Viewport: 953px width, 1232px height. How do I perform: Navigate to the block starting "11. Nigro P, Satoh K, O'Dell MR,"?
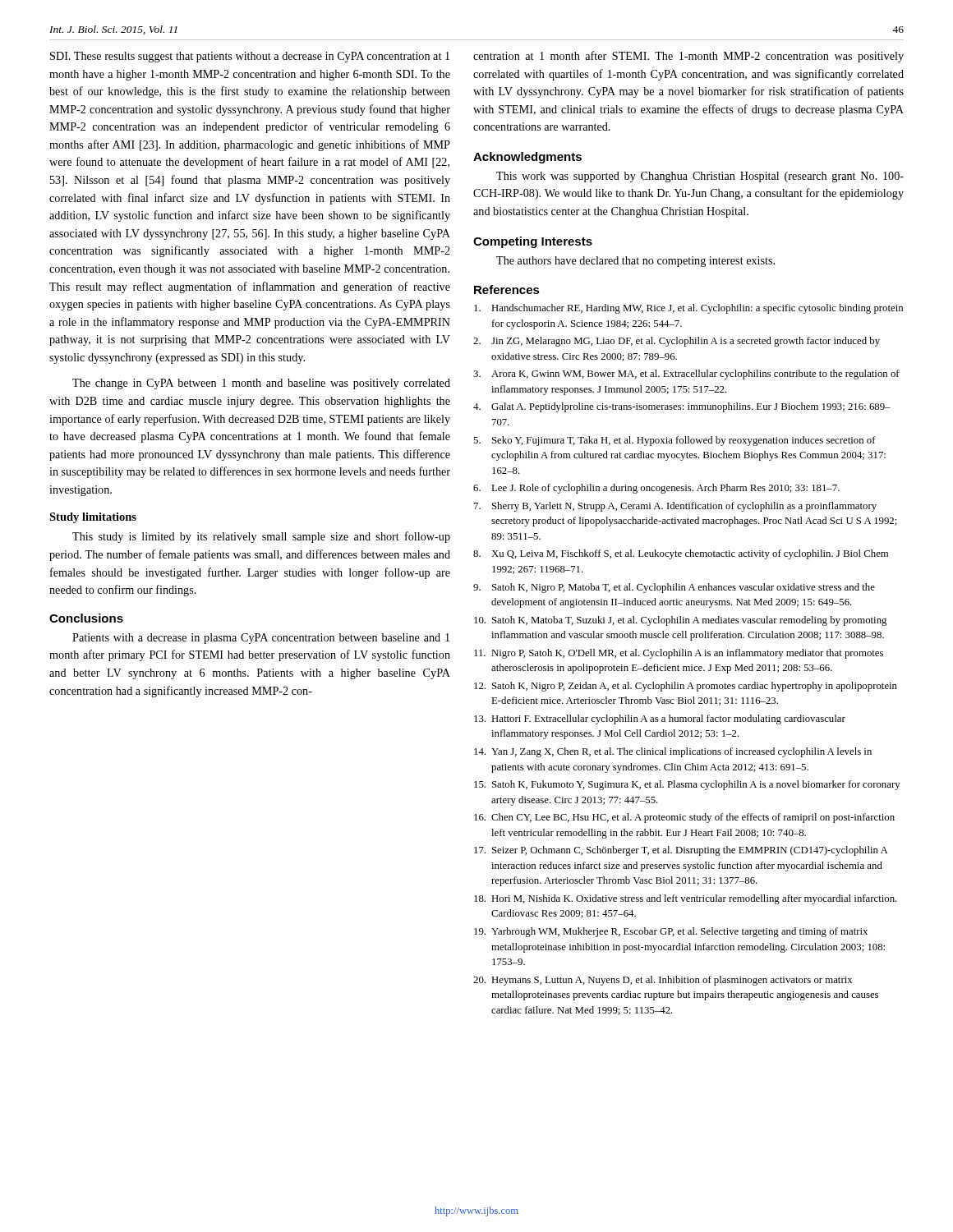(688, 661)
